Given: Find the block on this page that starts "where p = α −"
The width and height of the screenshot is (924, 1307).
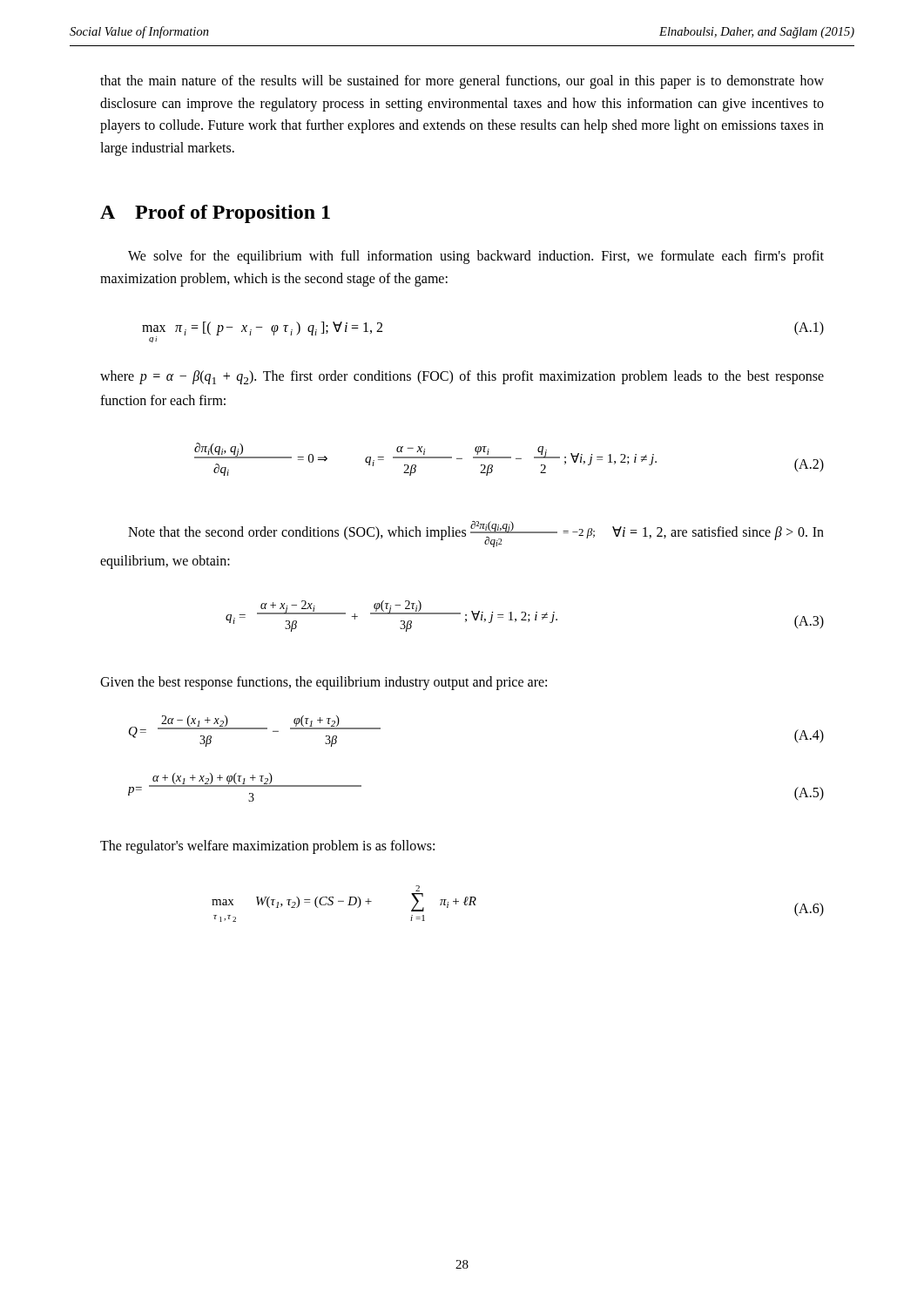Looking at the screenshot, I should click(x=462, y=388).
